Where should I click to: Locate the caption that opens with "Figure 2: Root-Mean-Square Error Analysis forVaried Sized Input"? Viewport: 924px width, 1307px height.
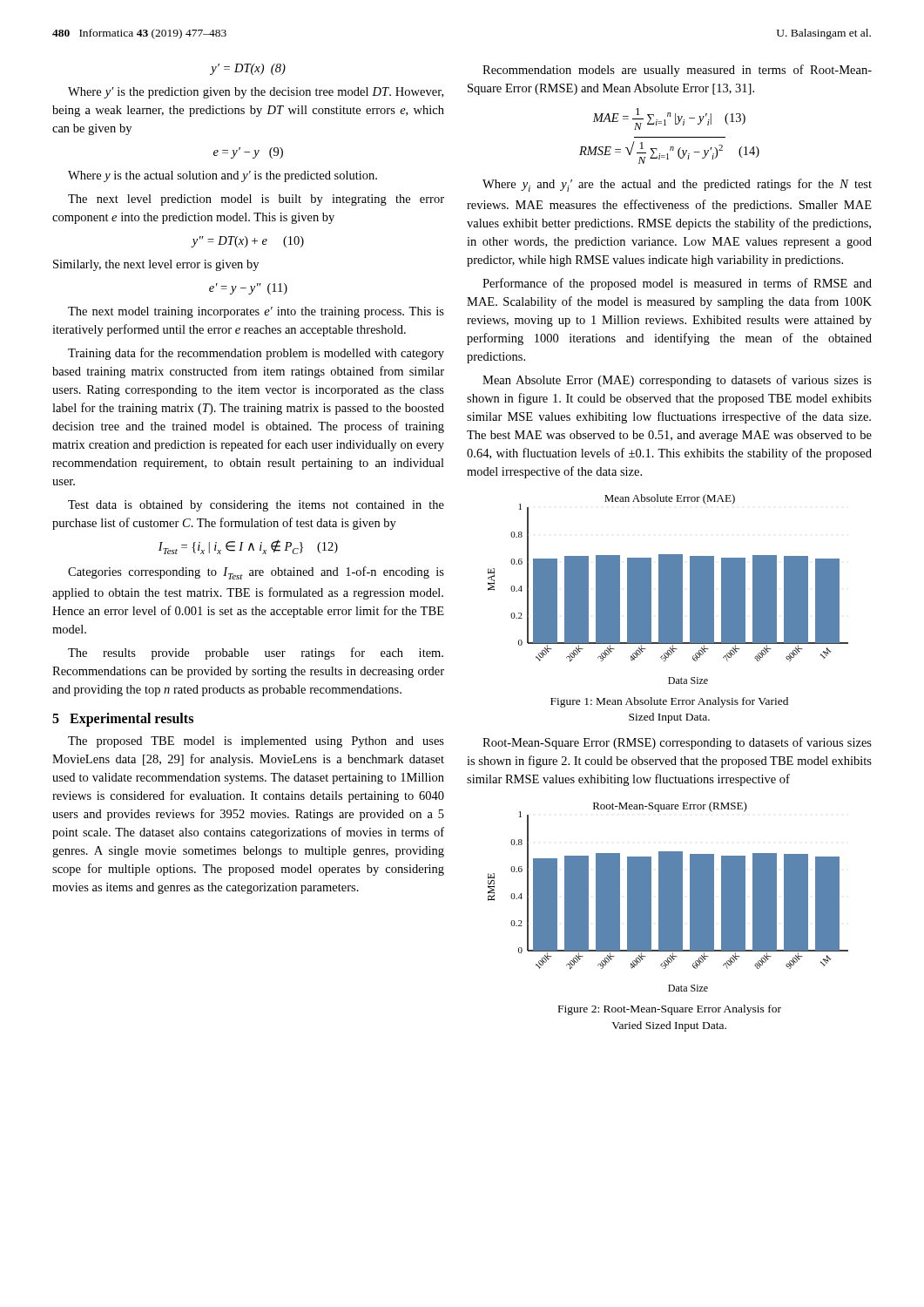pyautogui.click(x=669, y=1017)
